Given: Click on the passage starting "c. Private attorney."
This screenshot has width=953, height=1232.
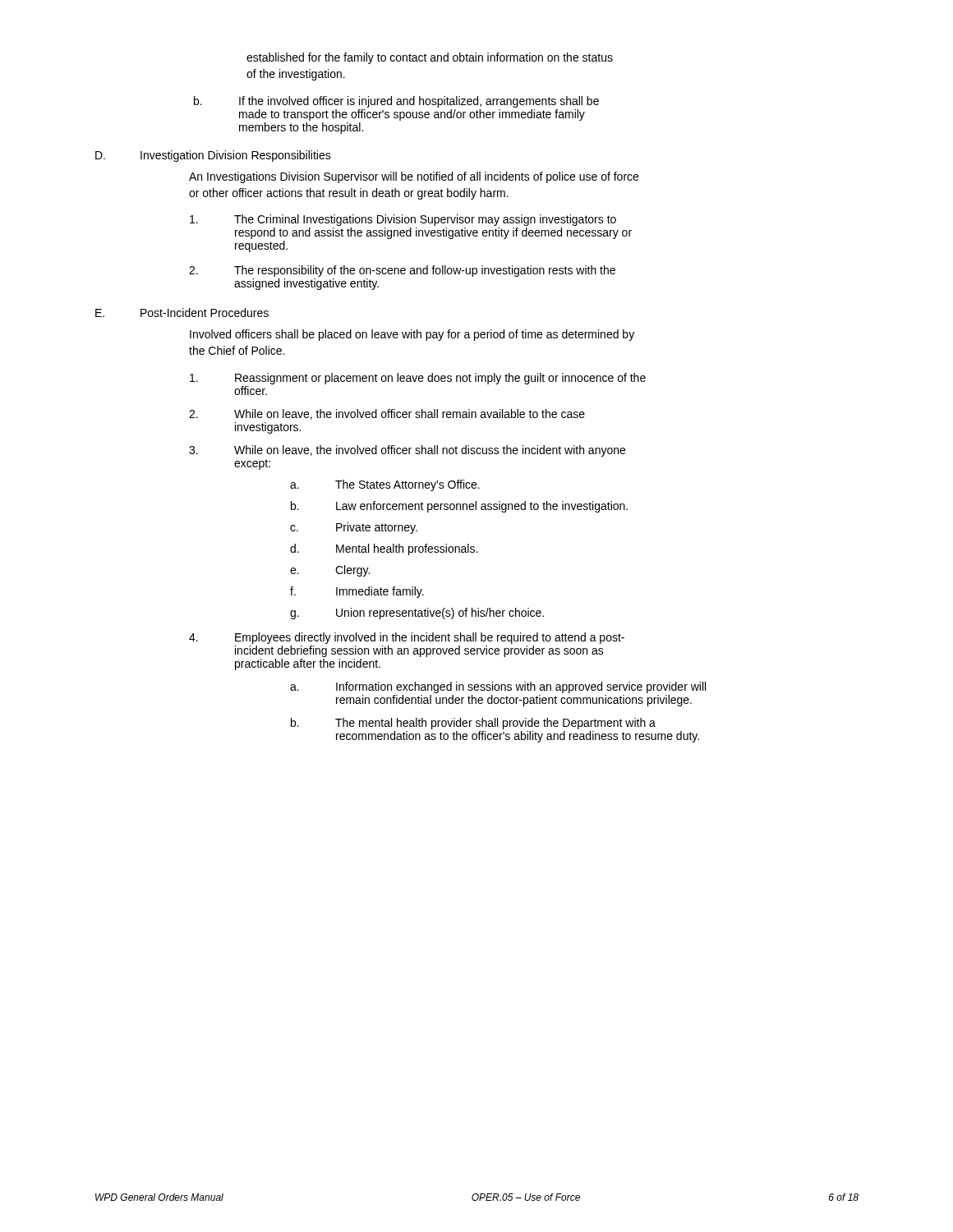Looking at the screenshot, I should [x=354, y=528].
